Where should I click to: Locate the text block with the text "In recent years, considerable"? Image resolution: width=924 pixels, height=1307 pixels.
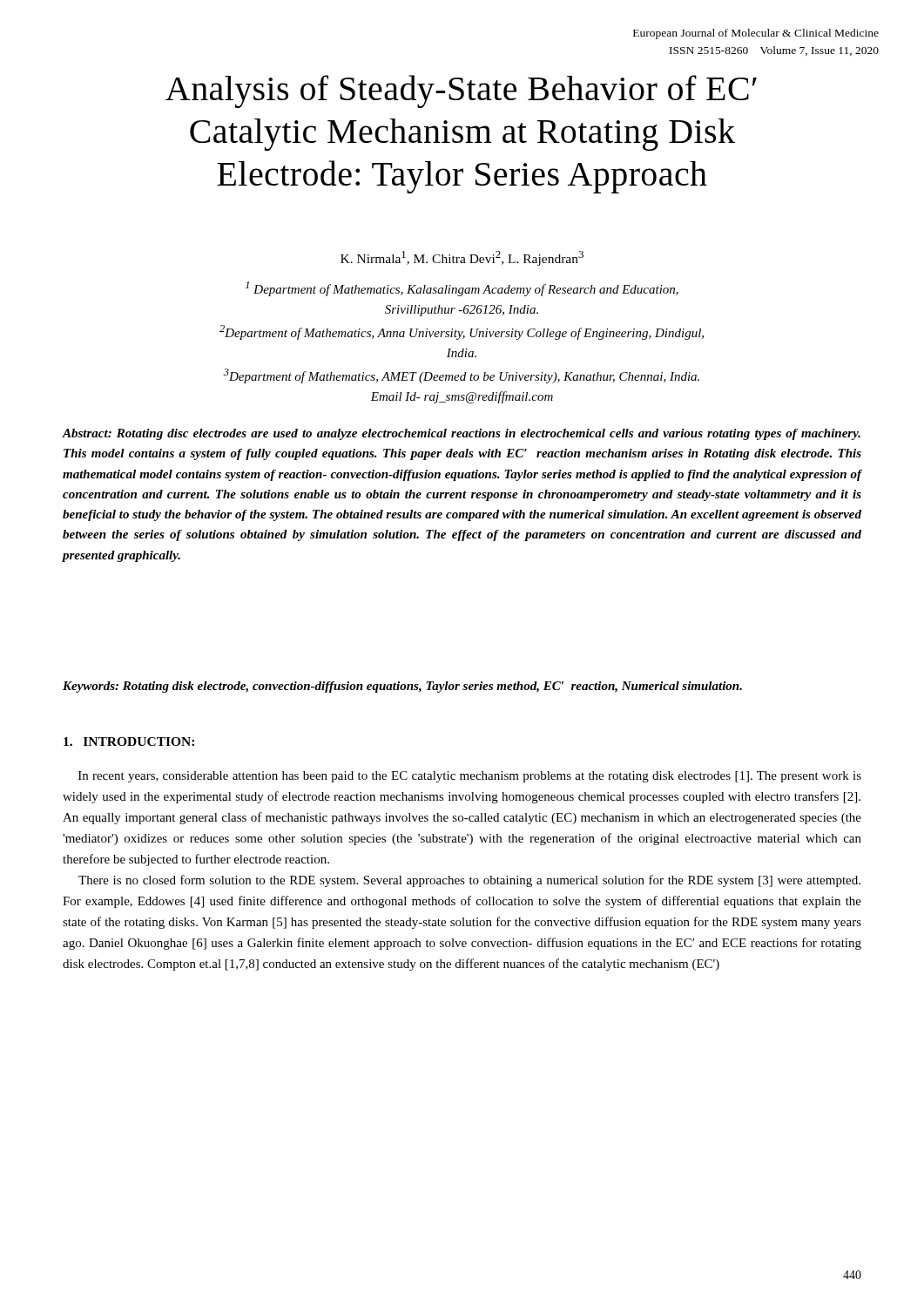462,870
